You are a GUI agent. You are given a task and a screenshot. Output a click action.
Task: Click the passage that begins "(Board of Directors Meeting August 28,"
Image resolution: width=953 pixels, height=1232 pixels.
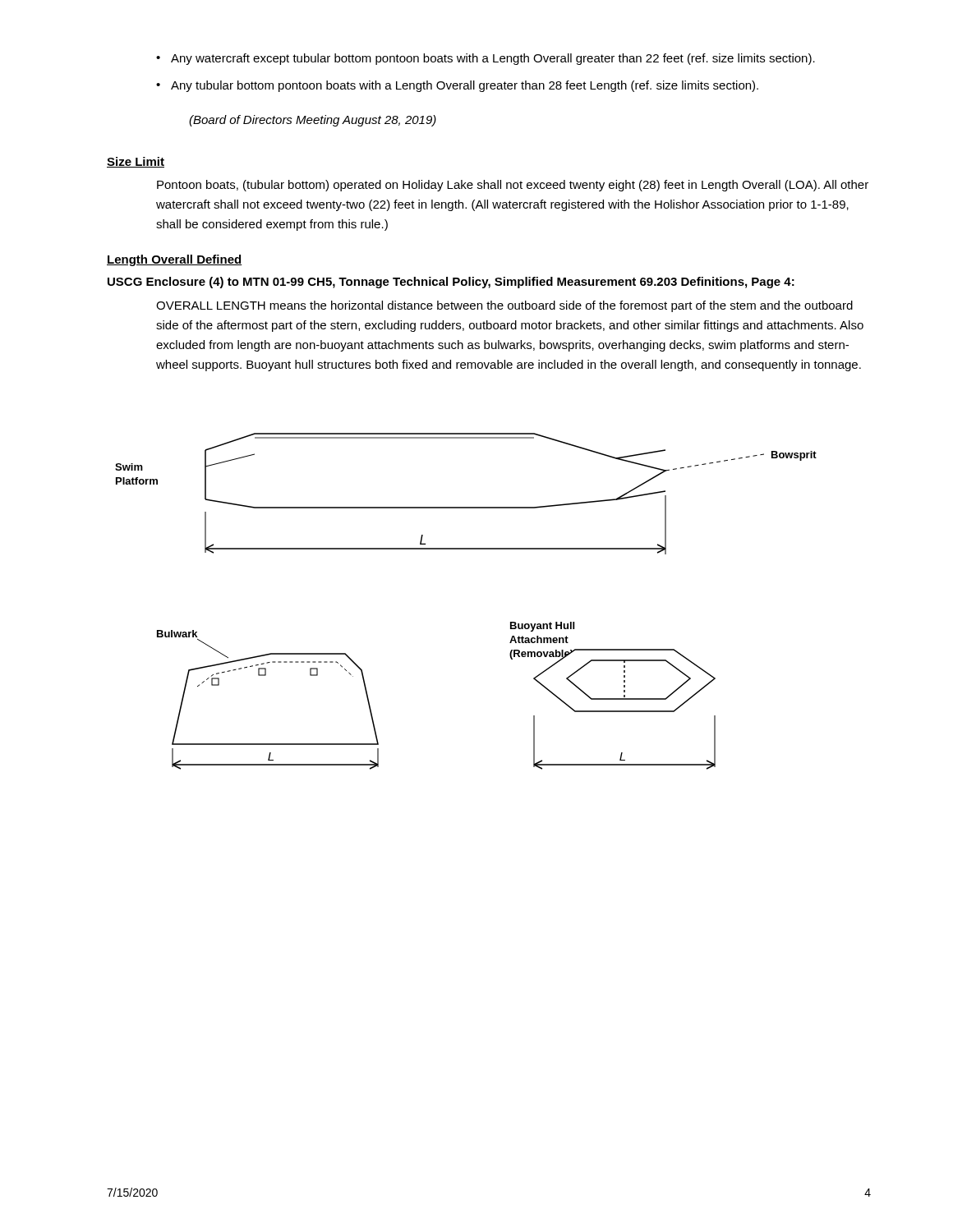pyautogui.click(x=313, y=120)
